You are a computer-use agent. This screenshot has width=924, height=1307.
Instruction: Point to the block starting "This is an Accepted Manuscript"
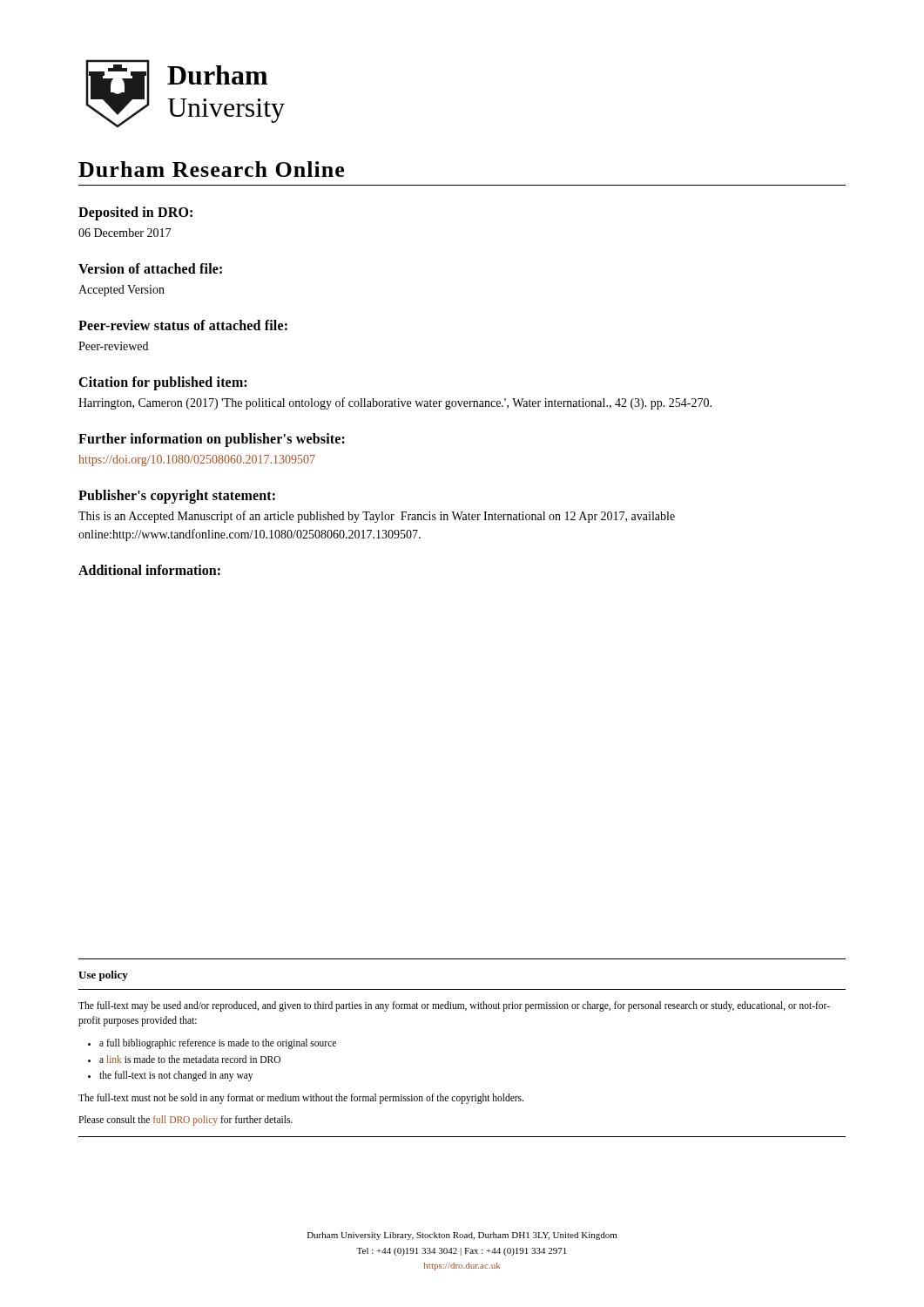click(377, 525)
